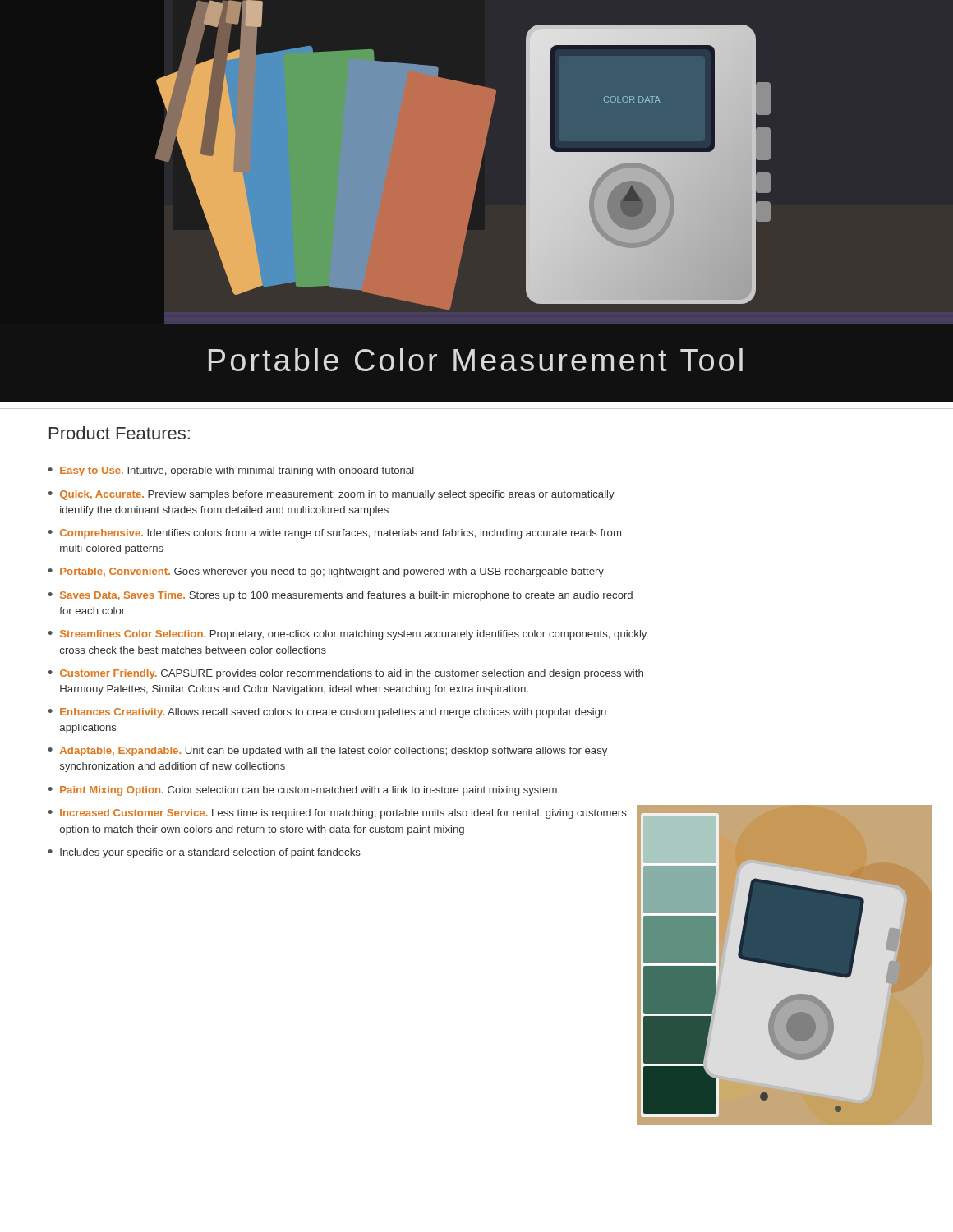Viewport: 953px width, 1232px height.
Task: Click on the list item that says "• Quick, Accurate. Preview"
Action: (x=348, y=502)
